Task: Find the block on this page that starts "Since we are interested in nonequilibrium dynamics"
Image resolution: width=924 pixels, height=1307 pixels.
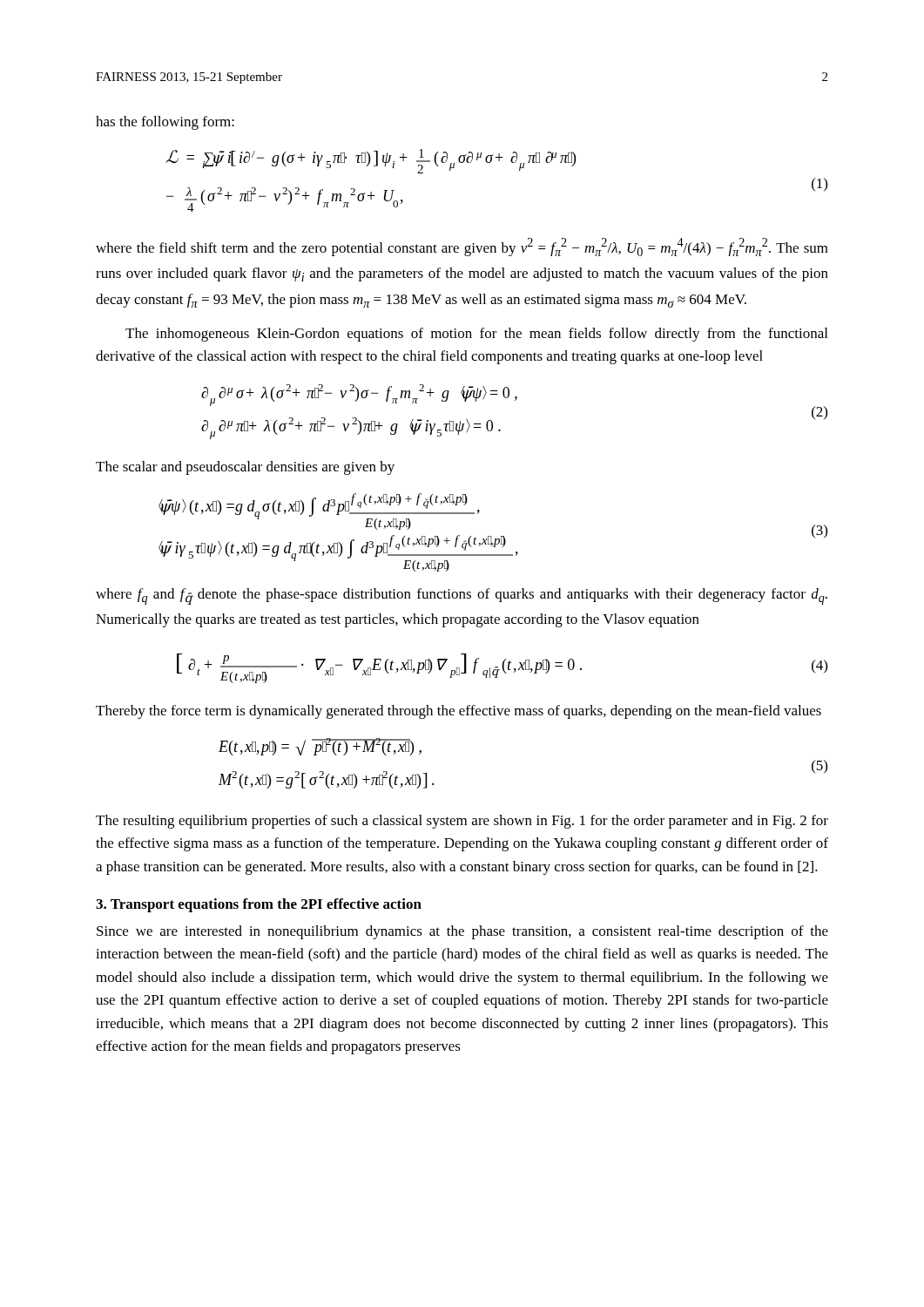Action: pos(462,989)
